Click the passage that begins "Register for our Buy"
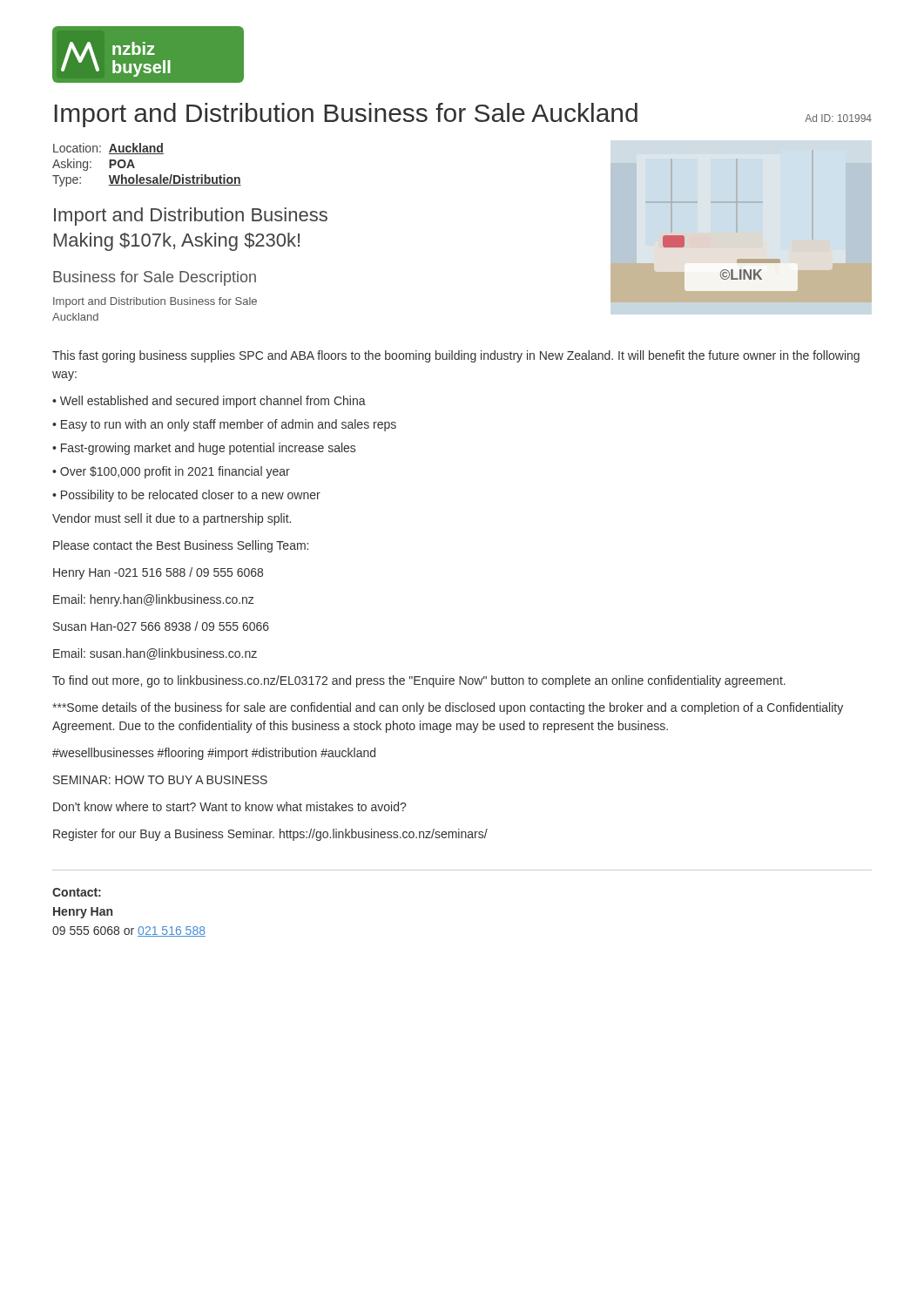924x1307 pixels. coord(270,833)
